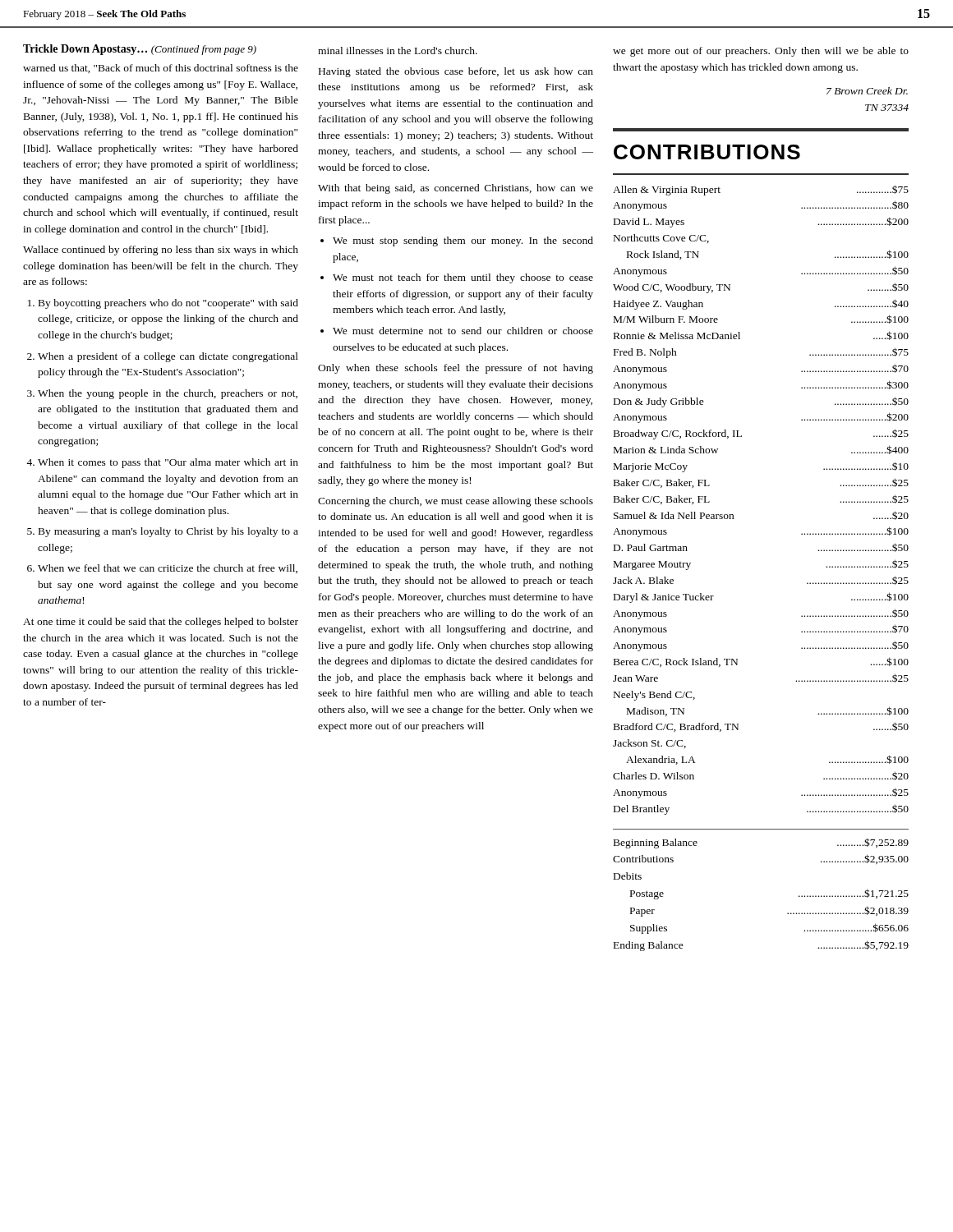The height and width of the screenshot is (1232, 953).
Task: Click on the list item that reads "When a president of a"
Action: coord(168,364)
